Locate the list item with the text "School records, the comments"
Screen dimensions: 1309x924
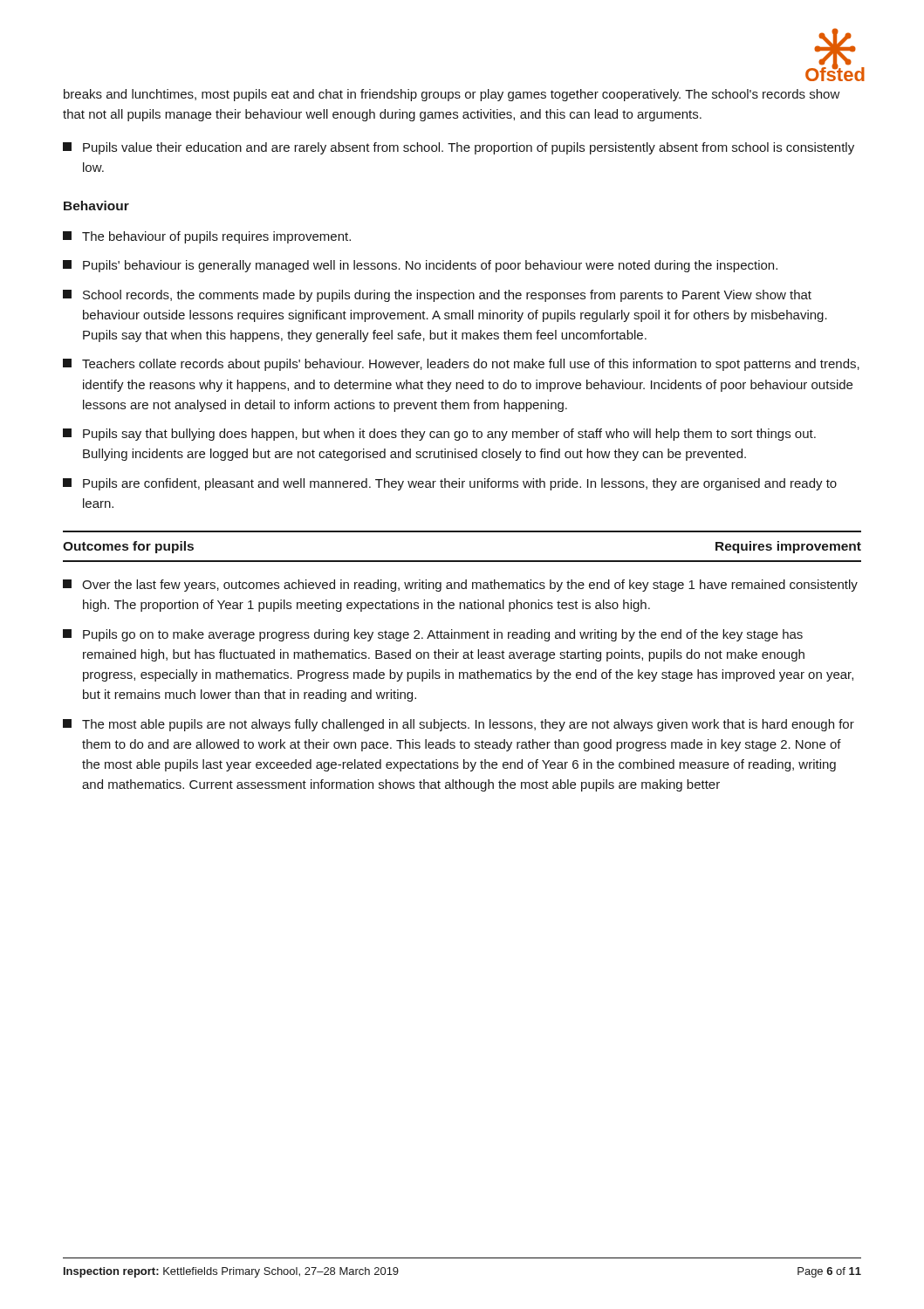click(x=462, y=314)
